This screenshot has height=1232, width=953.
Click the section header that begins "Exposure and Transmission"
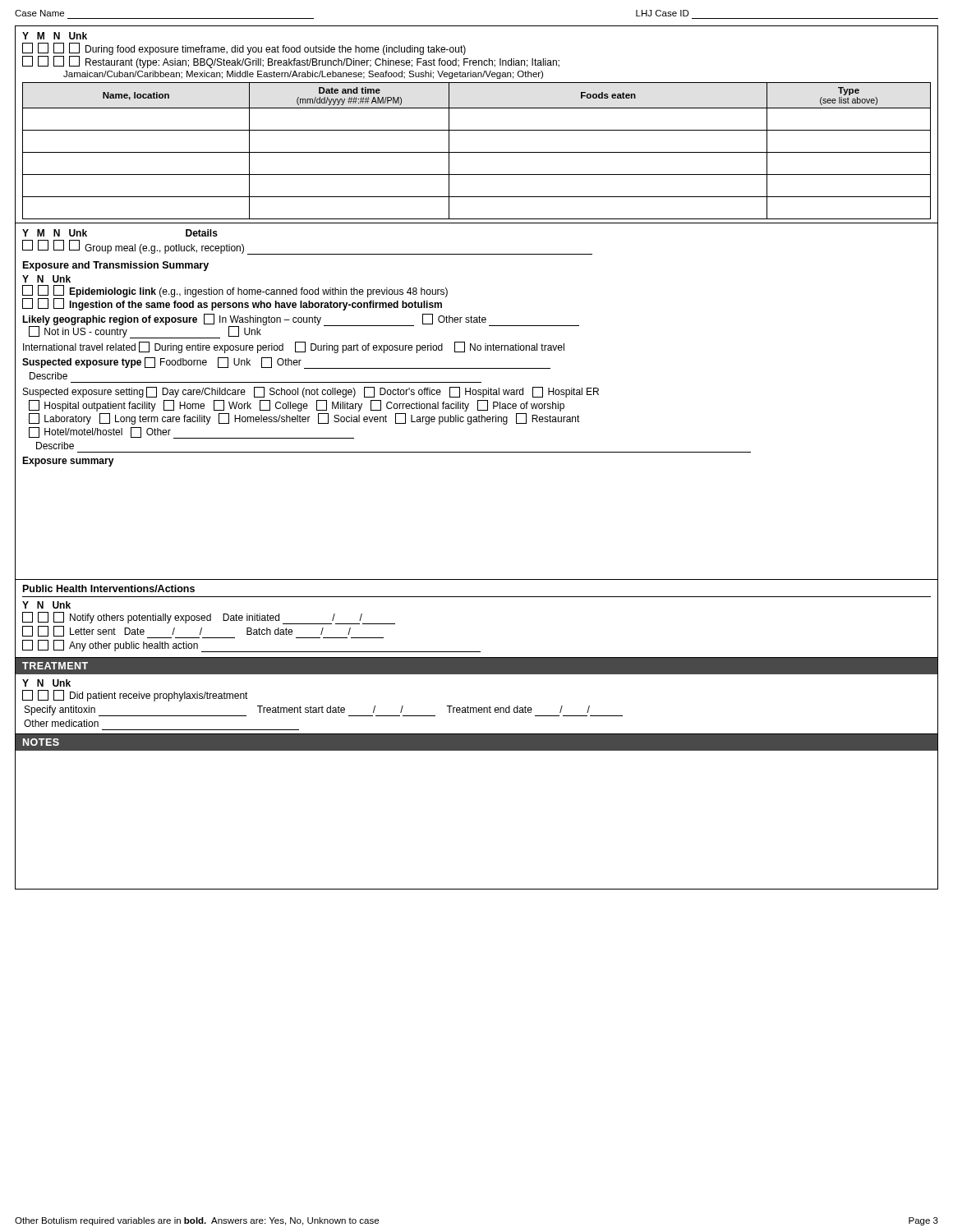(116, 265)
